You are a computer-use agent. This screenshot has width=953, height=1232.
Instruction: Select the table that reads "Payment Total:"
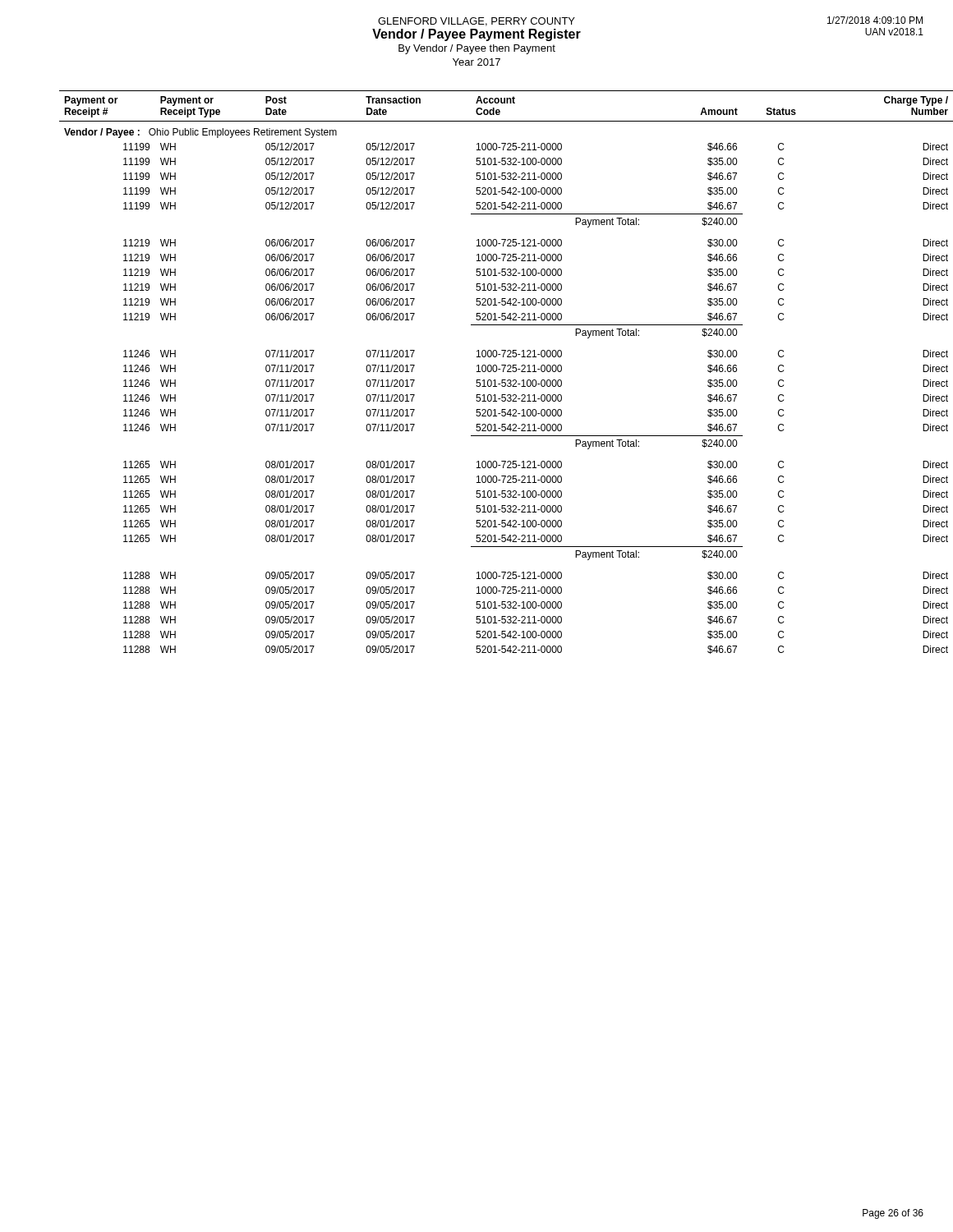click(x=476, y=370)
